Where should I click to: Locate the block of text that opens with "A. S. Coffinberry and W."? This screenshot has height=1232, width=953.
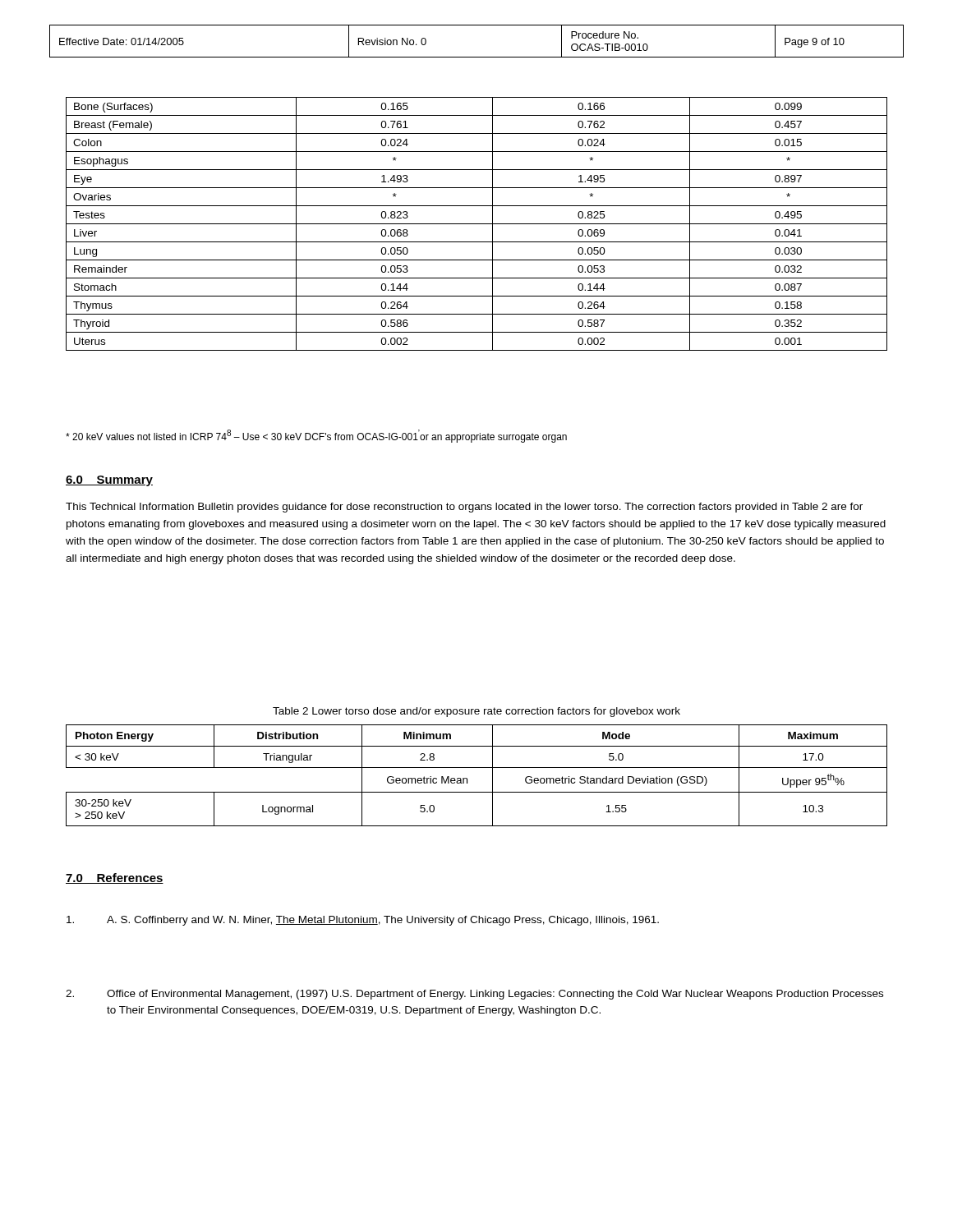click(476, 920)
